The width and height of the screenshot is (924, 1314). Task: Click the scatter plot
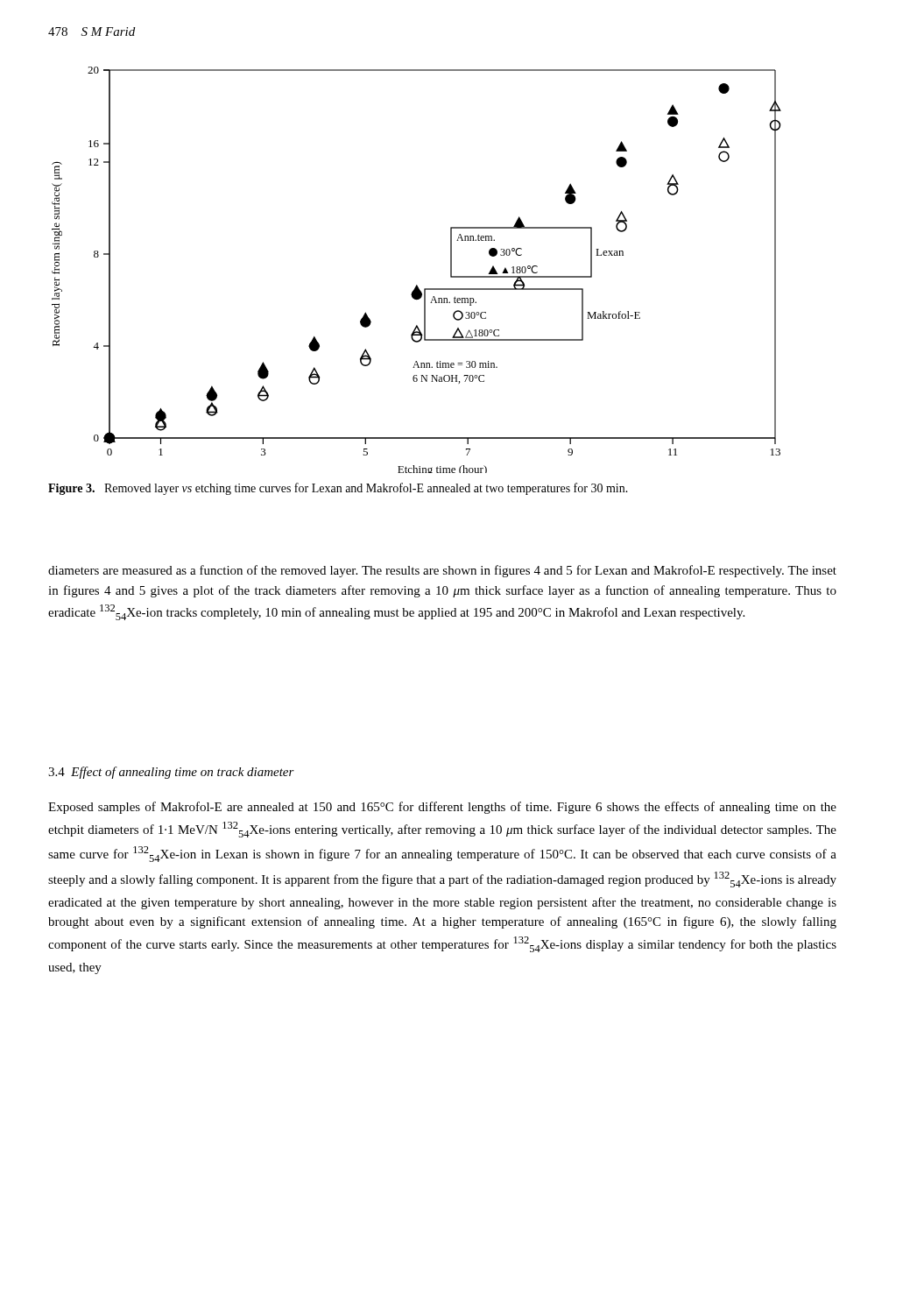(x=442, y=265)
